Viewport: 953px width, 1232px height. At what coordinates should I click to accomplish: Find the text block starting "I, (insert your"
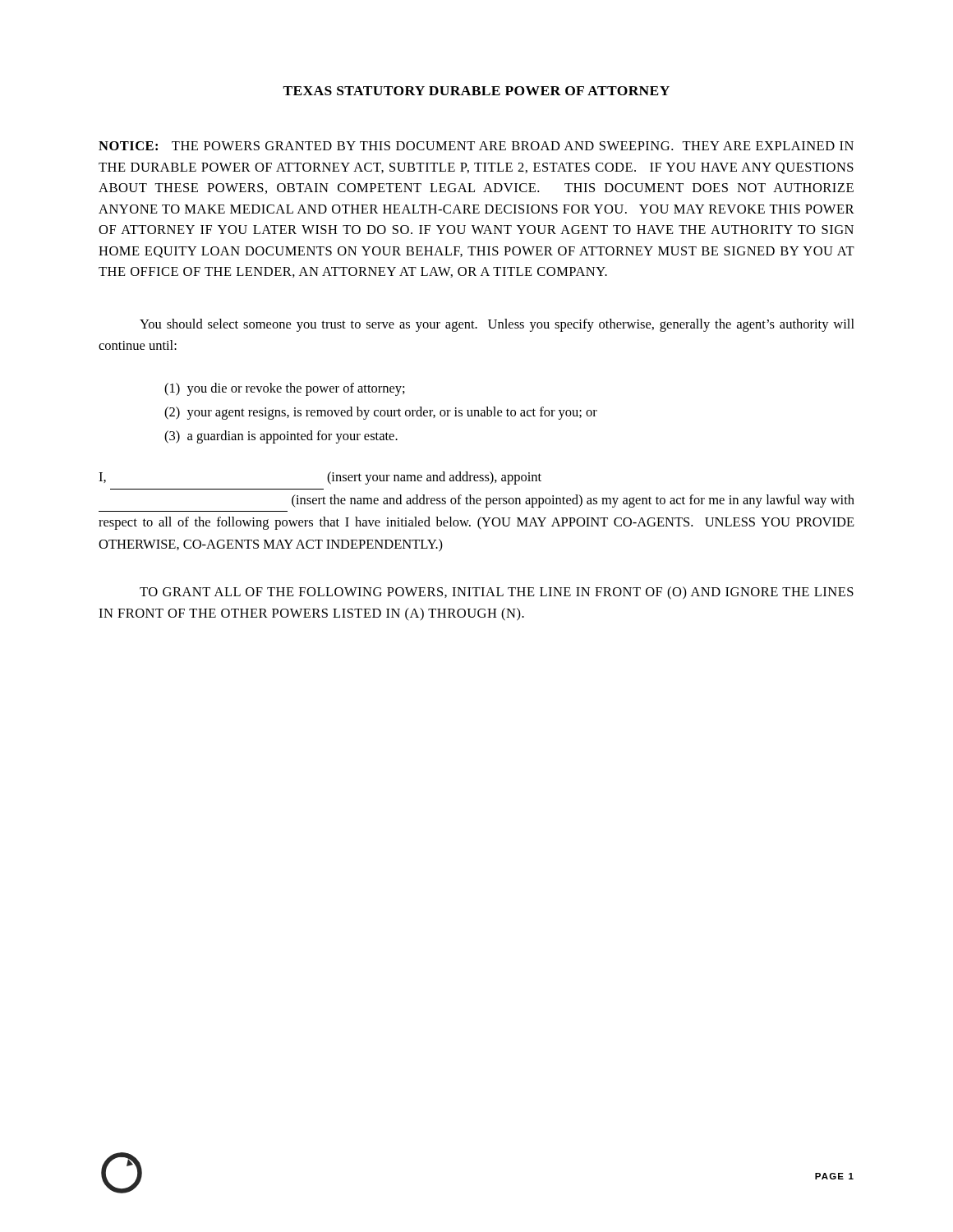pyautogui.click(x=476, y=509)
